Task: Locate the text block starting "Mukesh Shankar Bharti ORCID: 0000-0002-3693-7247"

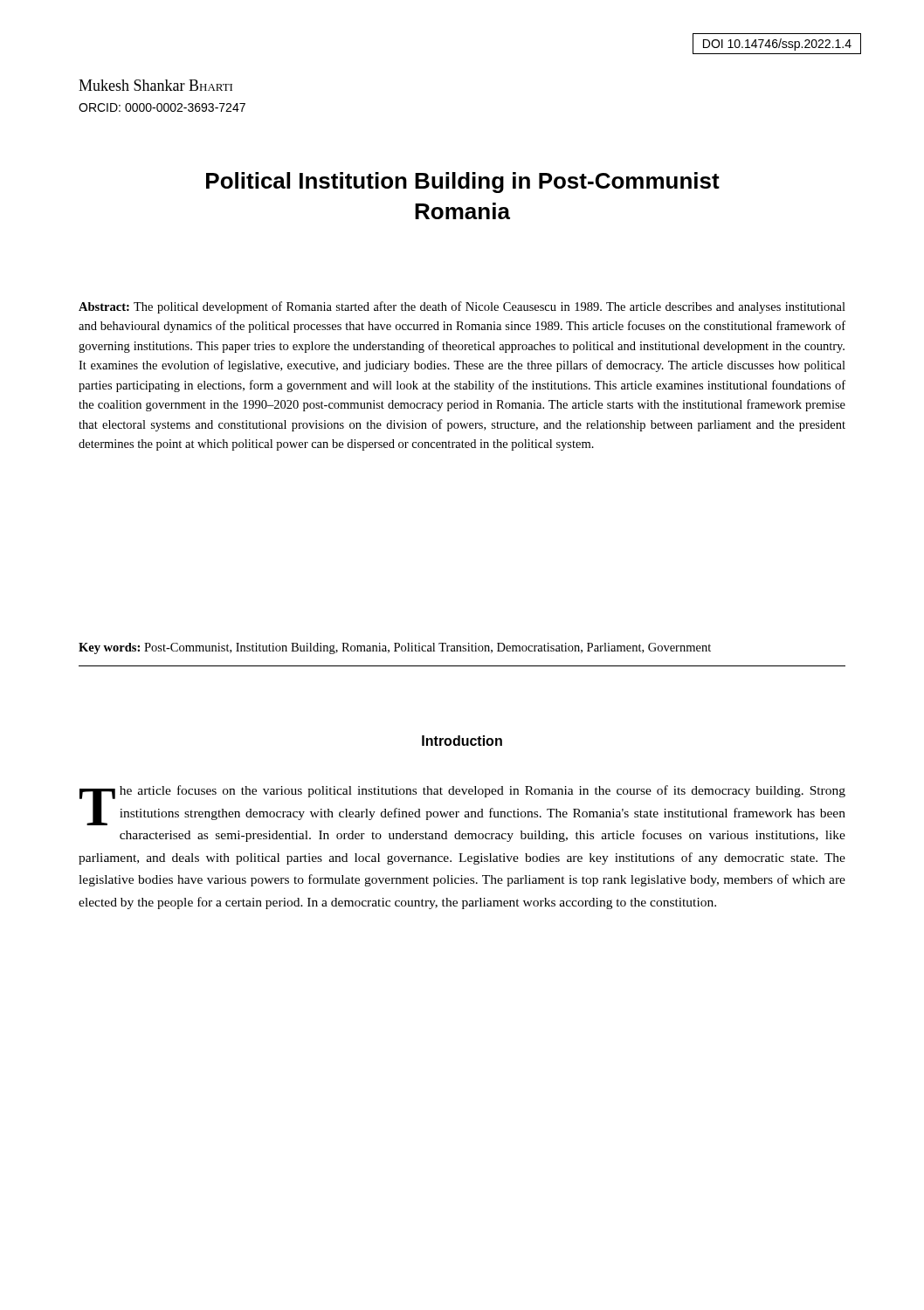Action: click(x=162, y=96)
